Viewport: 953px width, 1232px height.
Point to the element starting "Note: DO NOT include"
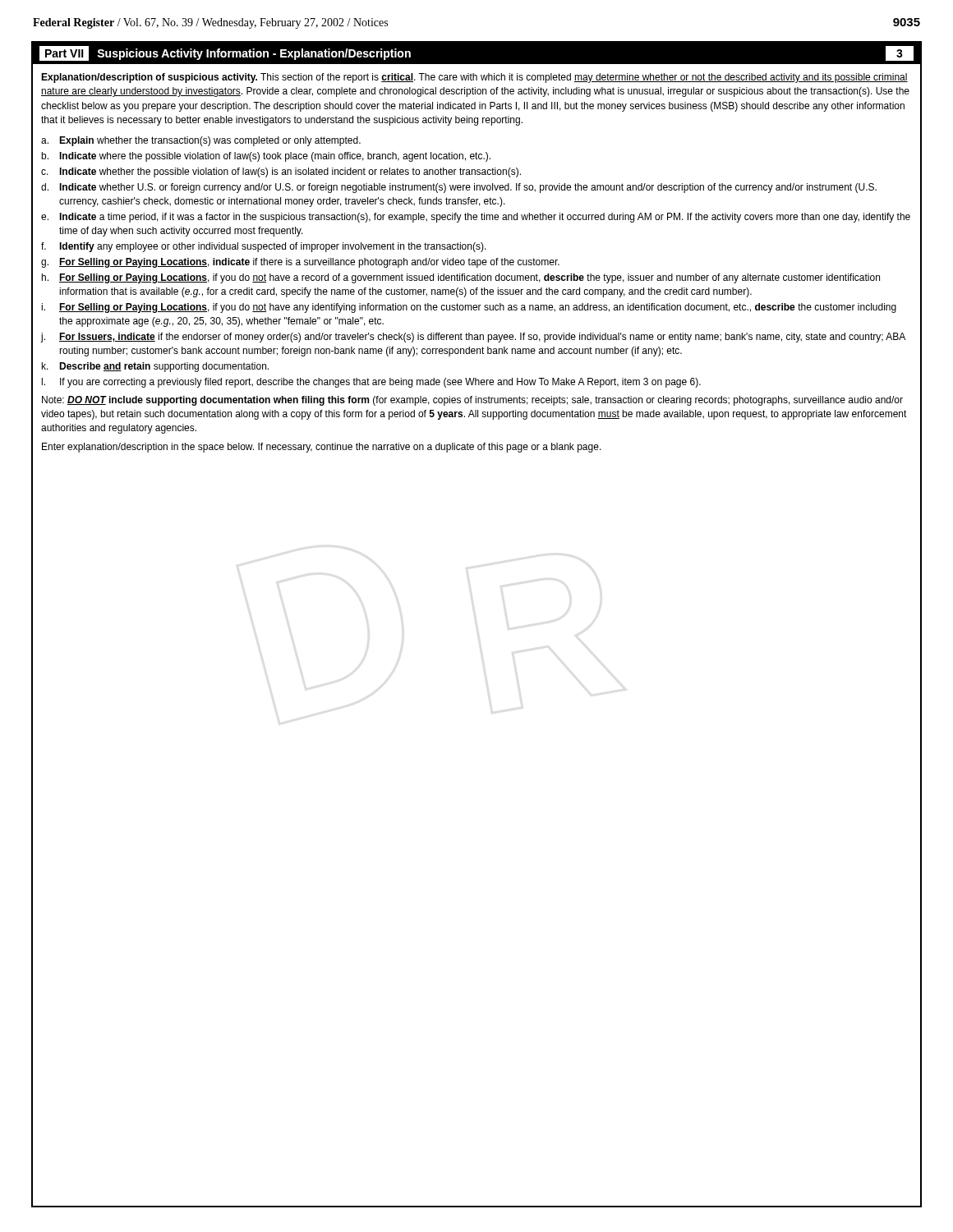point(474,414)
